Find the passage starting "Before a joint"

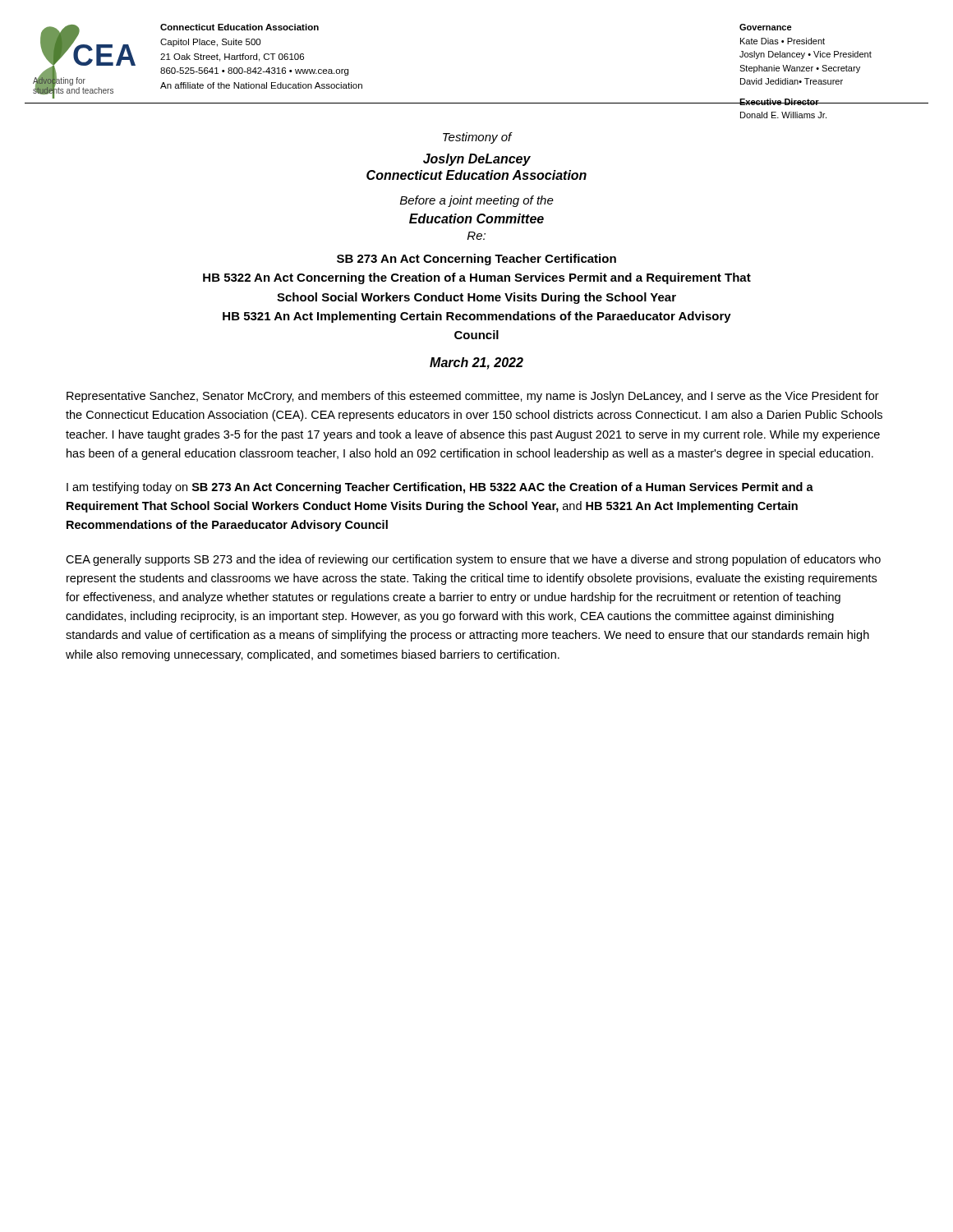(x=476, y=200)
